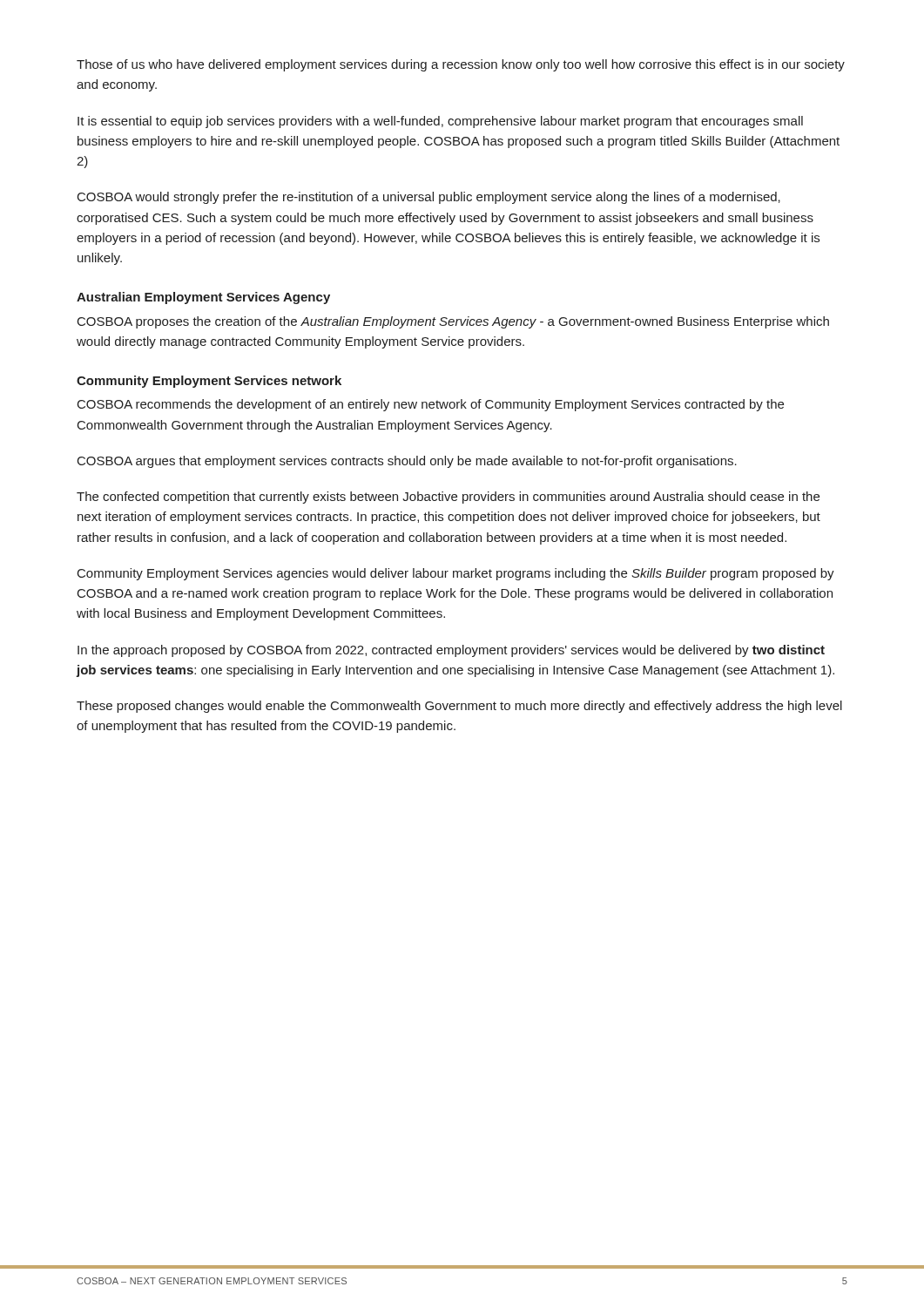Locate the section header that says "Community Employment Services network"
This screenshot has height=1307, width=924.
(x=209, y=380)
